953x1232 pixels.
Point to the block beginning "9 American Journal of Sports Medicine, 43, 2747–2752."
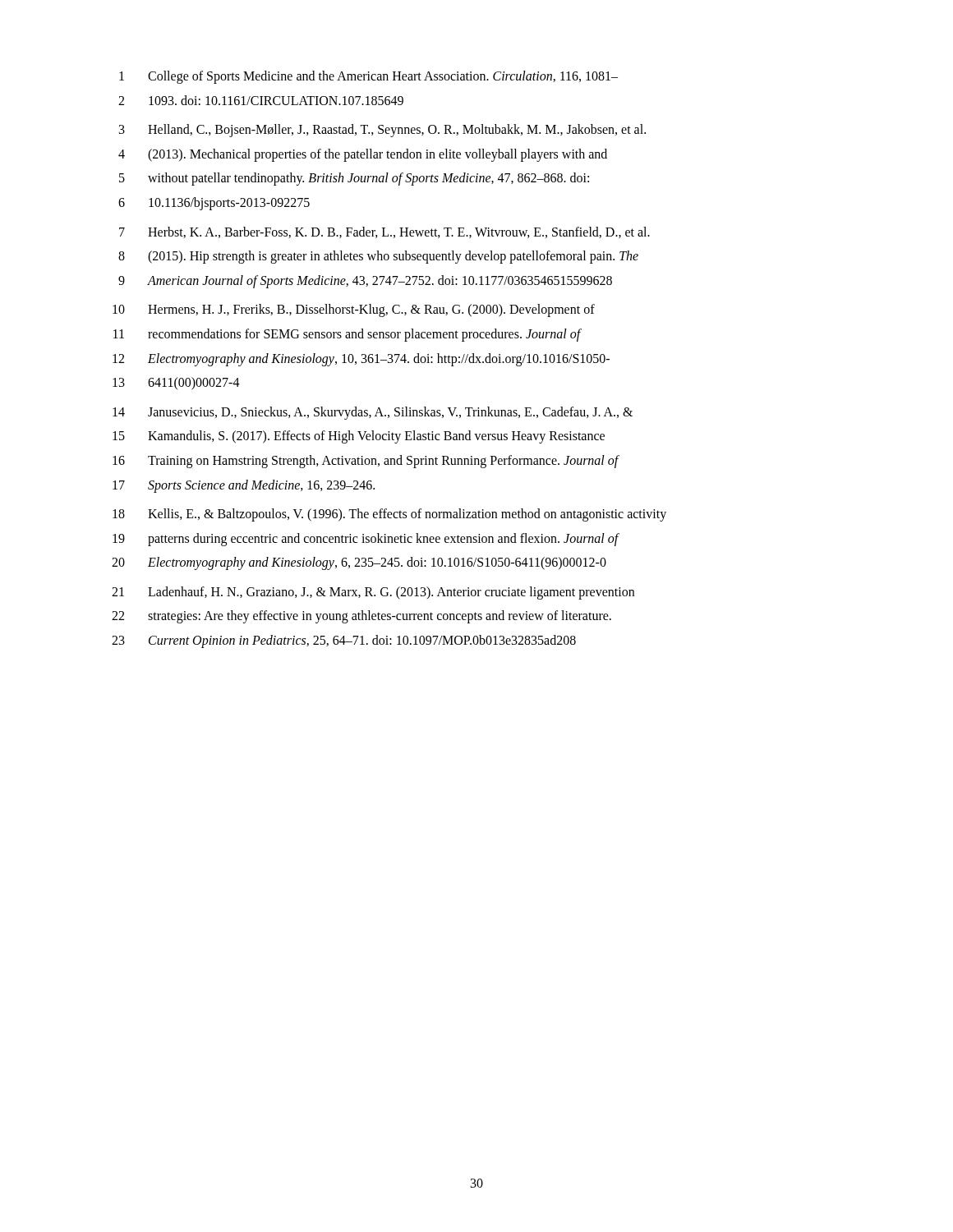click(476, 281)
